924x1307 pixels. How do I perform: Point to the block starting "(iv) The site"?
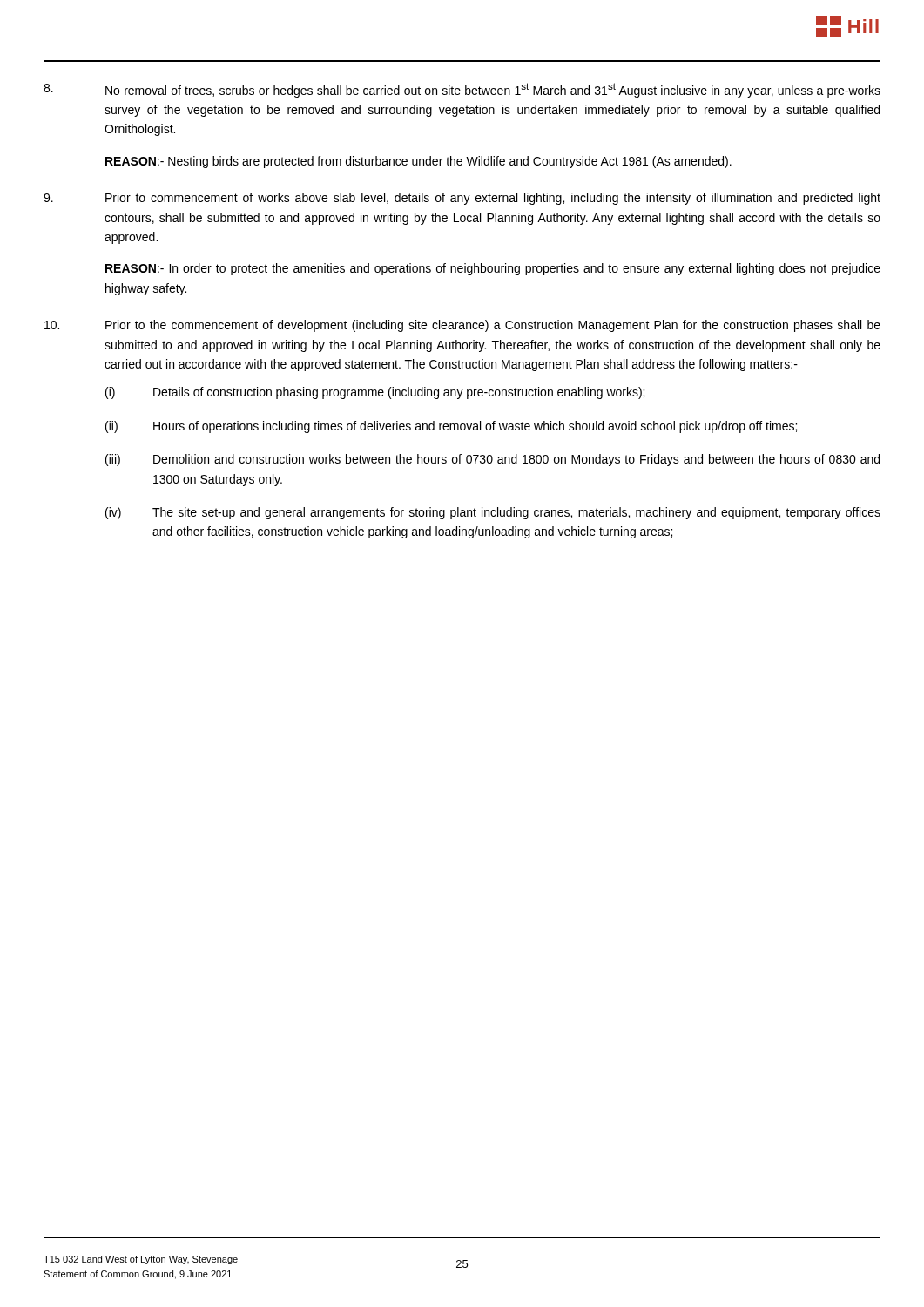[x=492, y=522]
